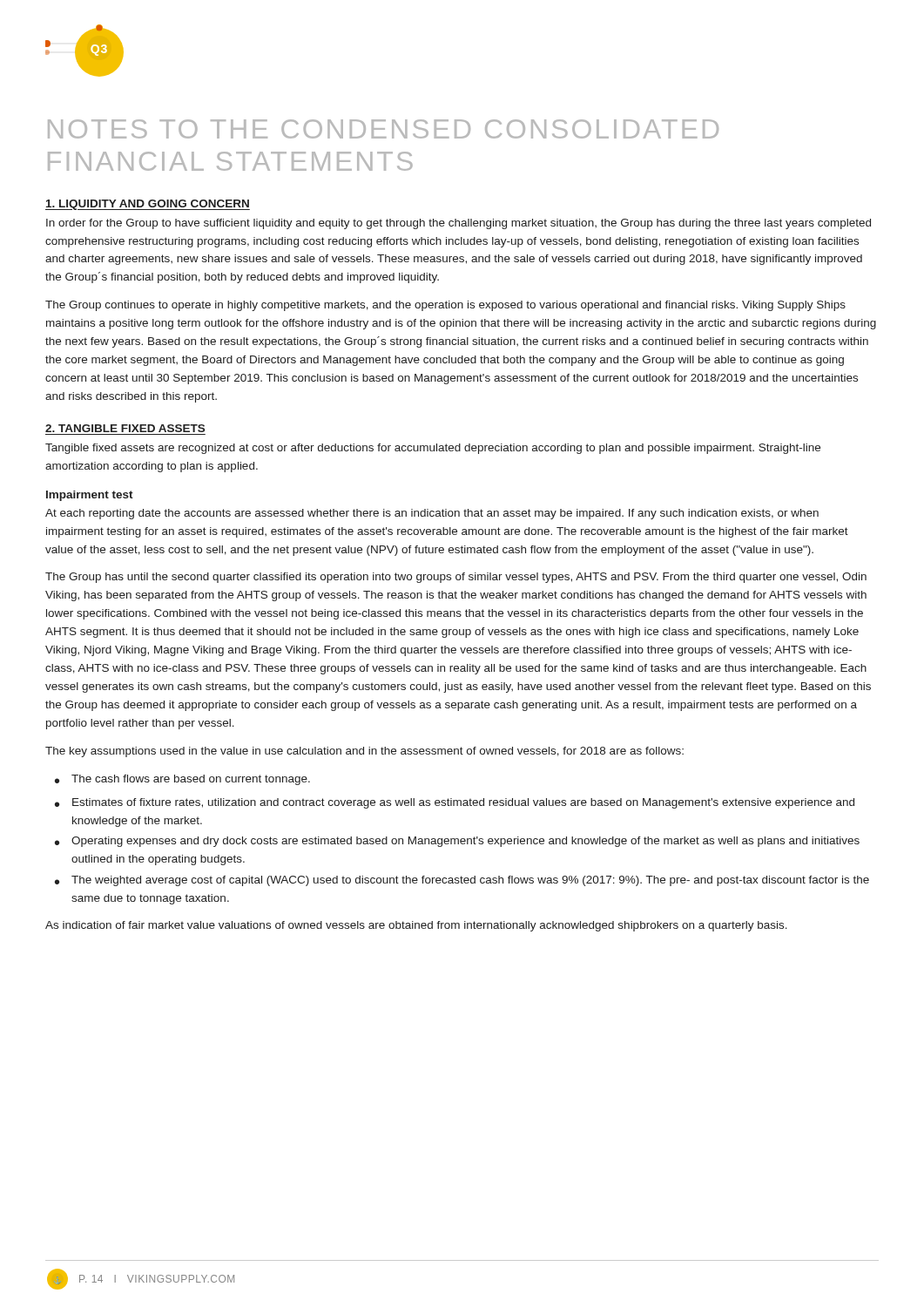Select the region starting "As indication of fair market value valuations of"
Viewport: 924px width, 1307px height.
click(416, 925)
